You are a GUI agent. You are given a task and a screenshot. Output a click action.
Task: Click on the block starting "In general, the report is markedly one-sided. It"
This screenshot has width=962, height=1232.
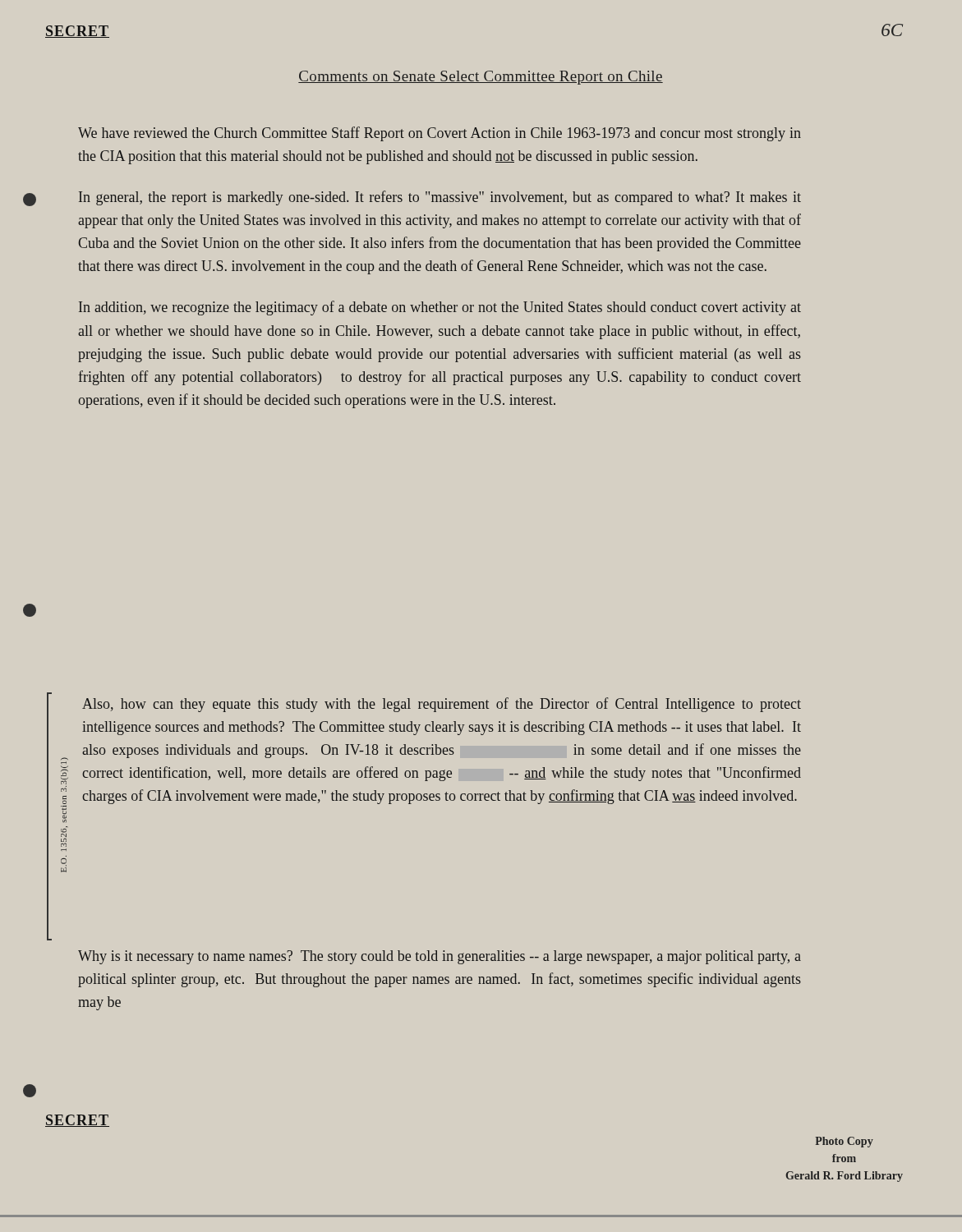point(439,232)
